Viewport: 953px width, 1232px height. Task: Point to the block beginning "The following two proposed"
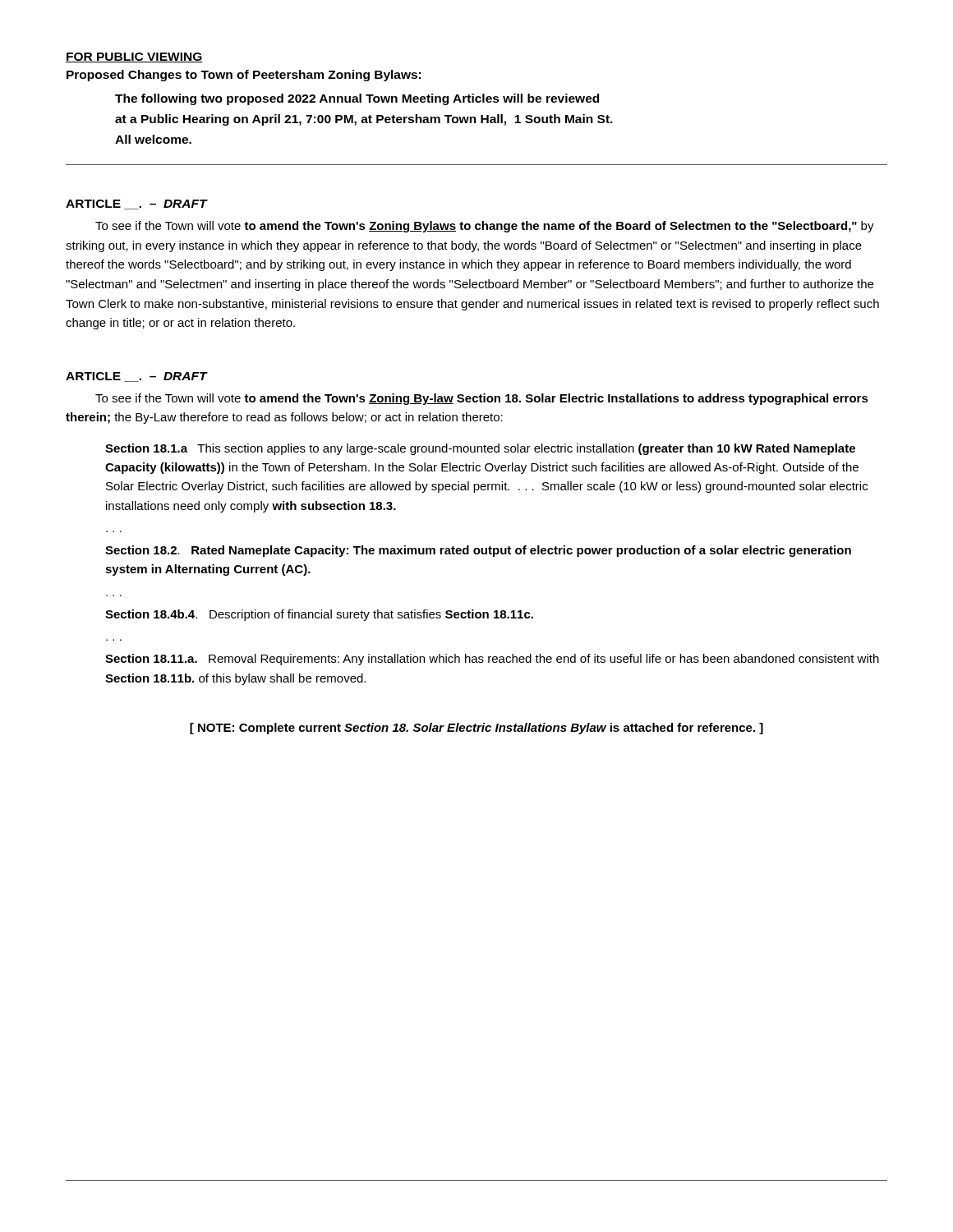[x=364, y=119]
